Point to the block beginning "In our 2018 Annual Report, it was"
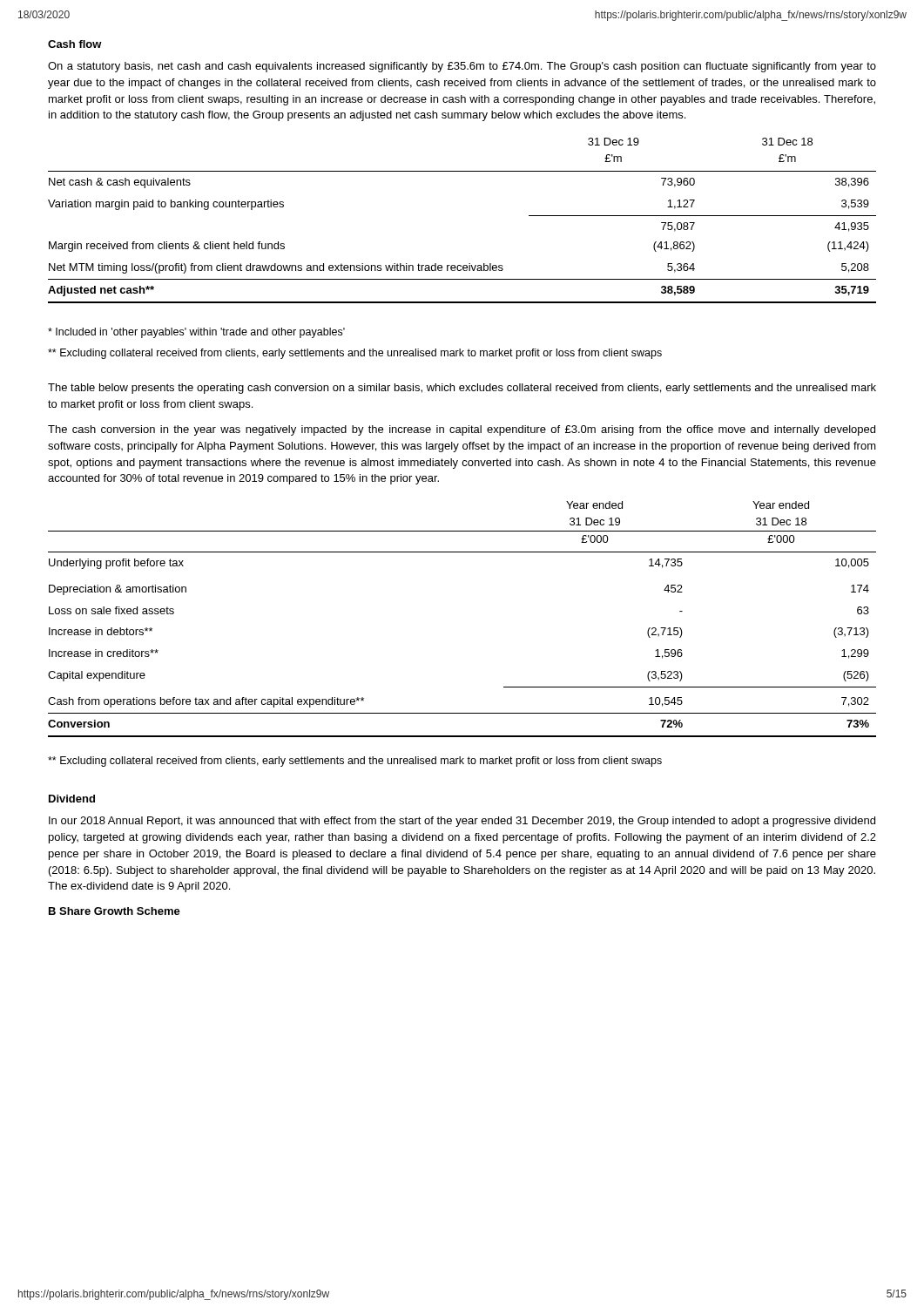 point(462,853)
